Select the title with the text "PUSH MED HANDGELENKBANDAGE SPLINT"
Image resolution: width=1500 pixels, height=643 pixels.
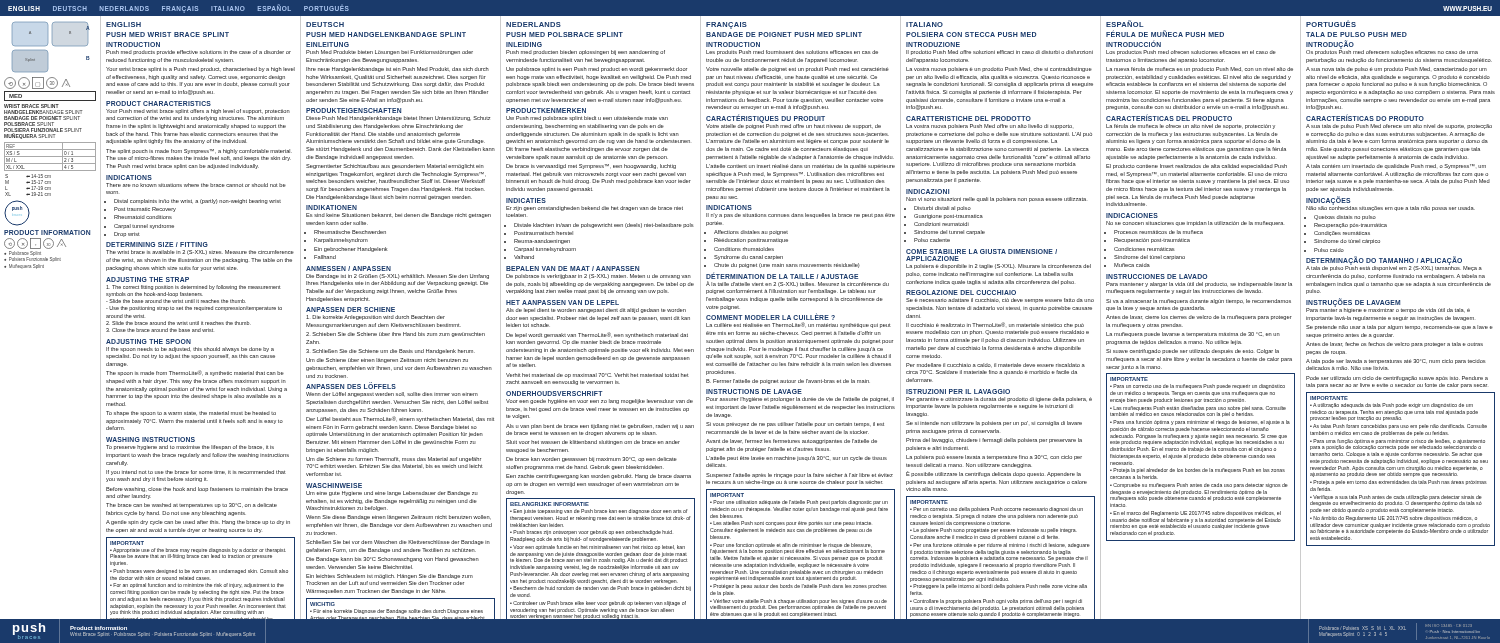pyautogui.click(x=386, y=34)
